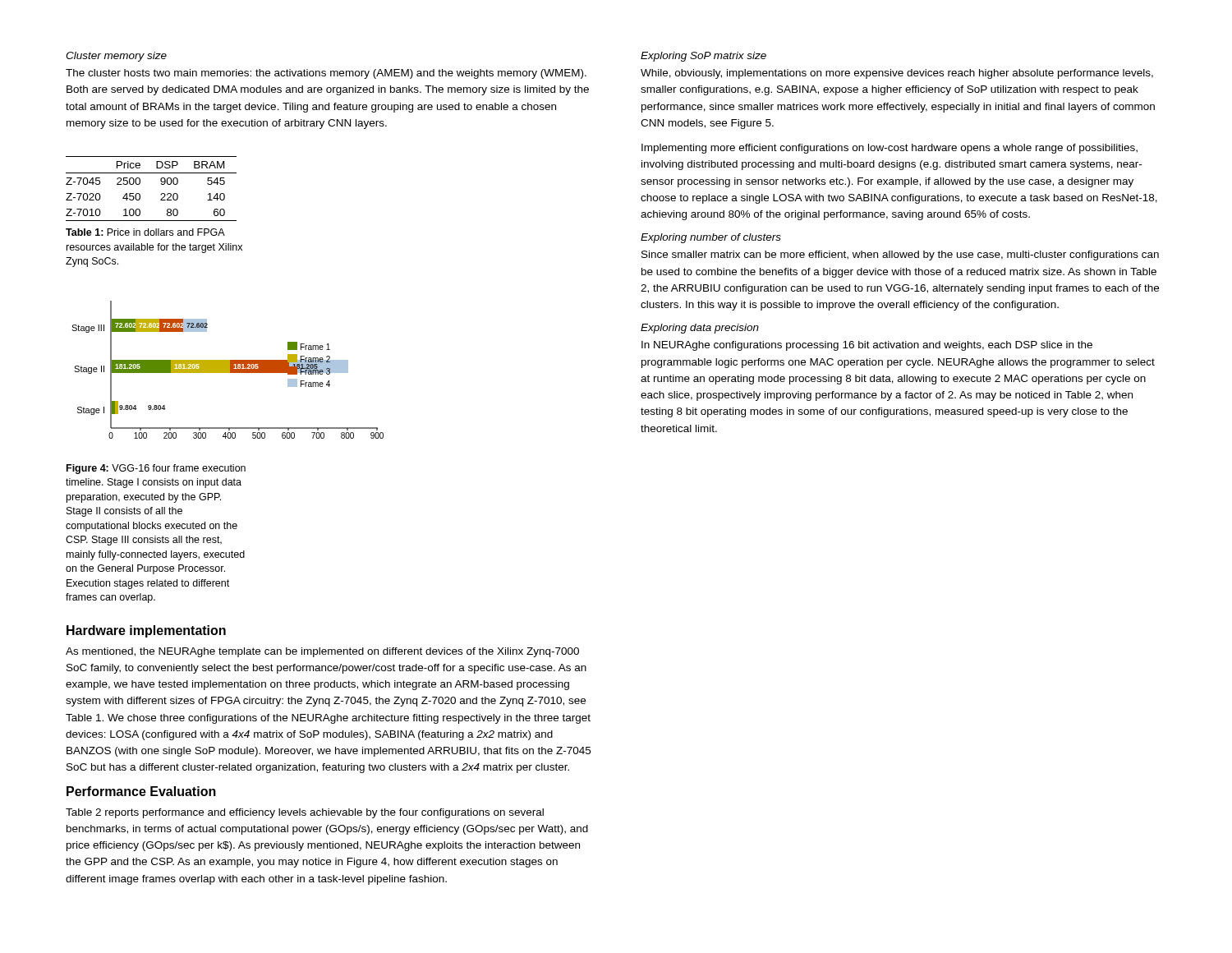Find the text starting "The cluster hosts"
The height and width of the screenshot is (953, 1232).
(328, 98)
